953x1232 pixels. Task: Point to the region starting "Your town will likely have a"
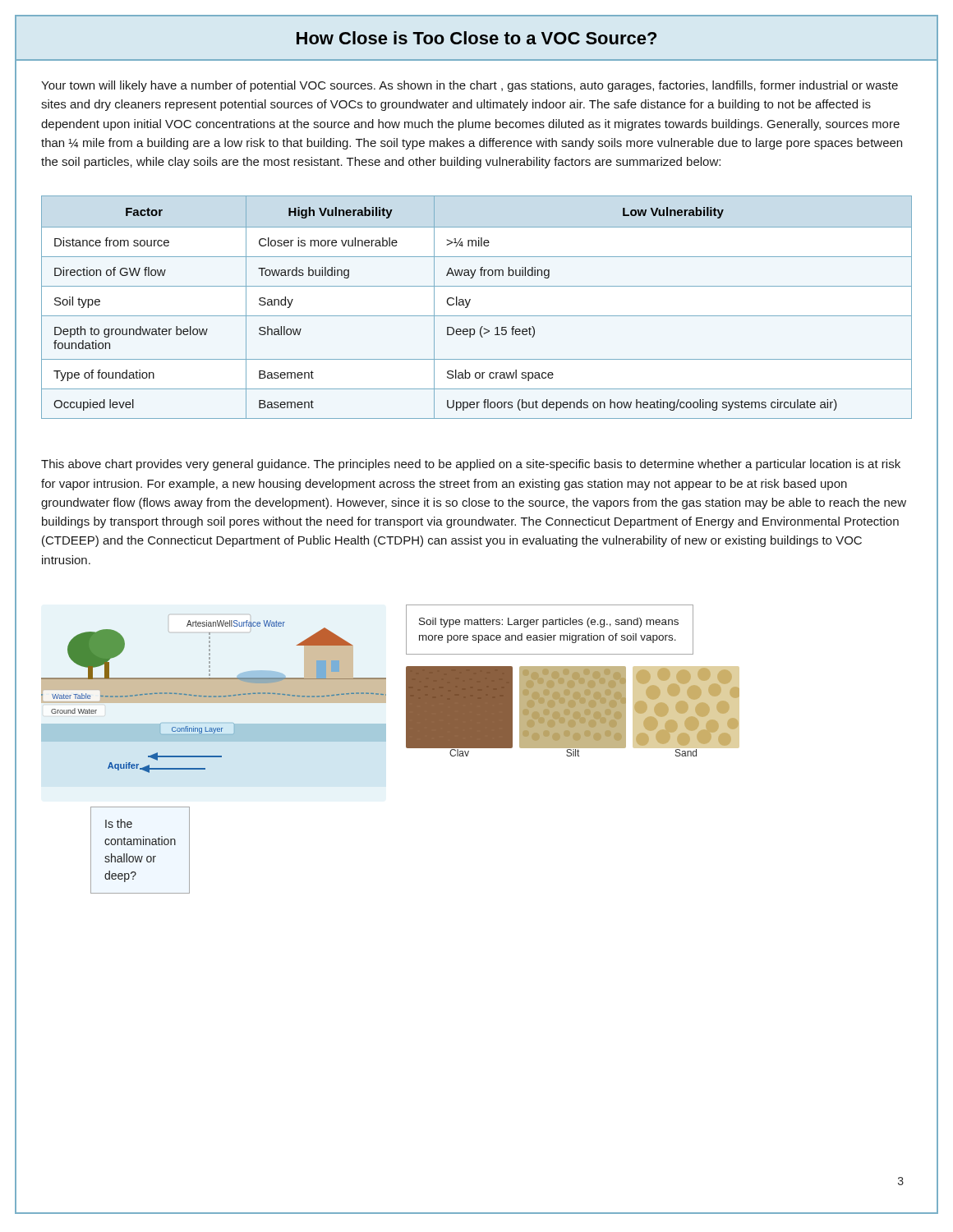(476, 123)
